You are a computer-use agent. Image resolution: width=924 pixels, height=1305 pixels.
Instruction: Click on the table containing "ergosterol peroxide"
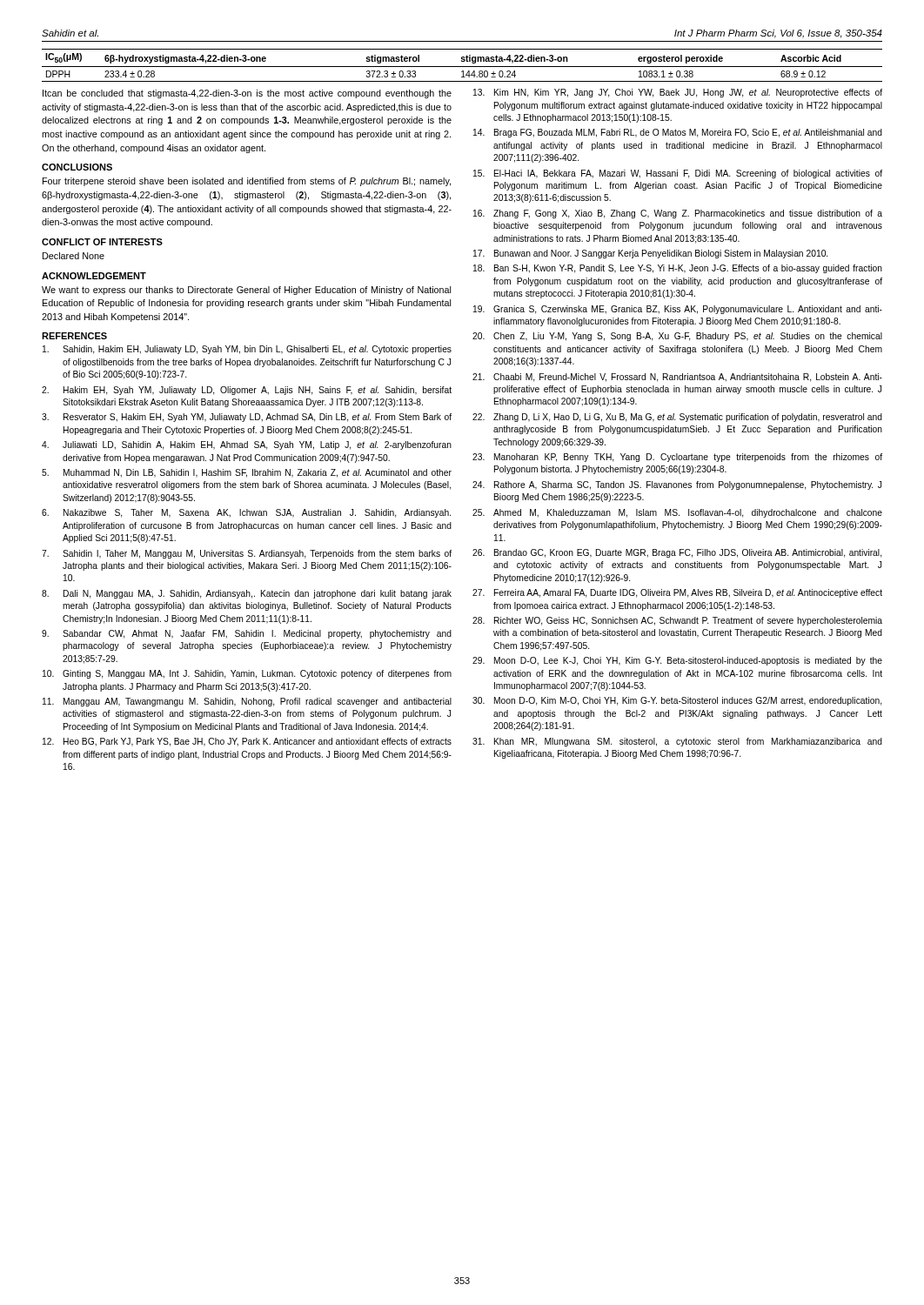(x=462, y=65)
